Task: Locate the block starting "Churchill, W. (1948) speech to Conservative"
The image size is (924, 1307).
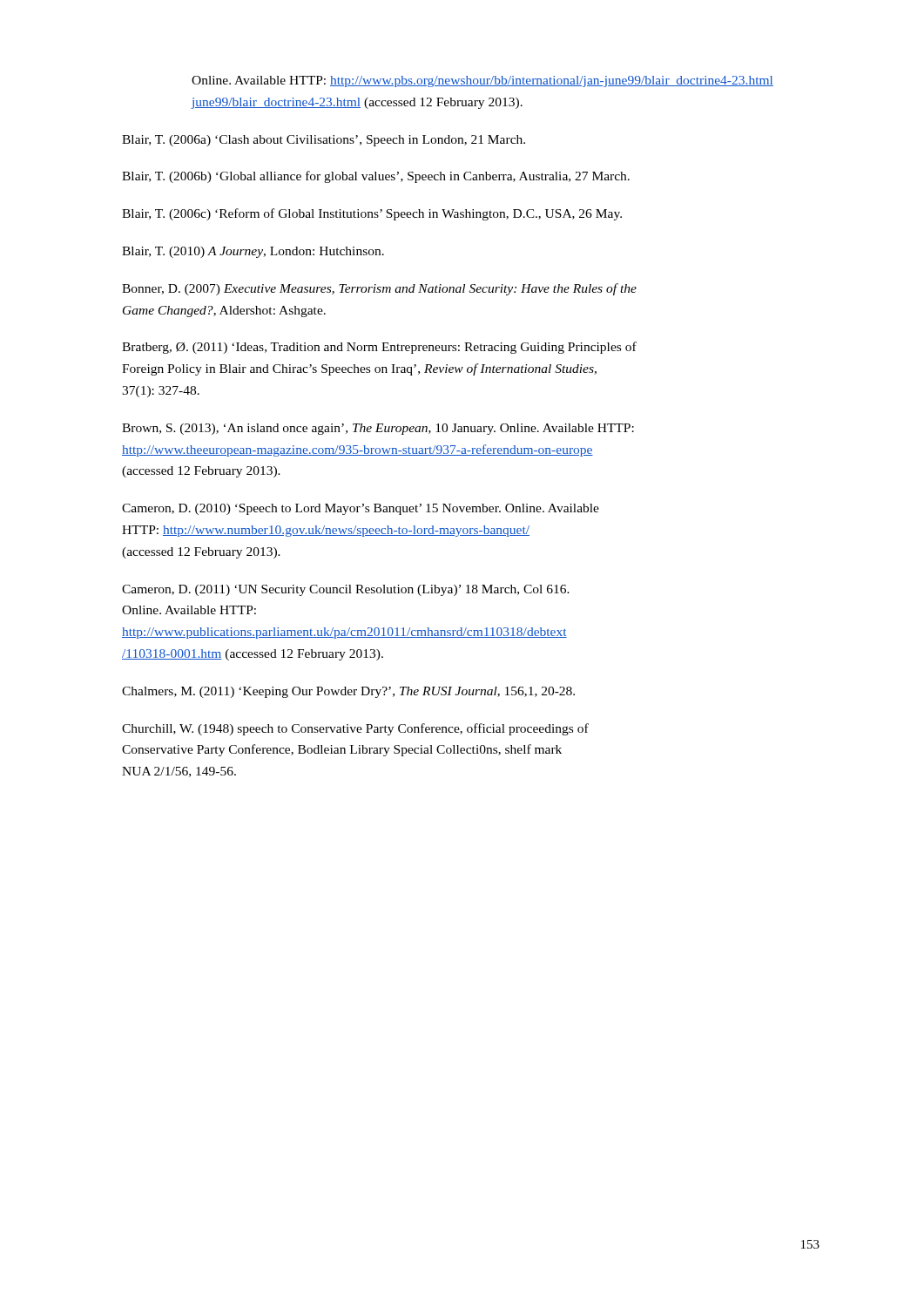Action: (x=471, y=751)
